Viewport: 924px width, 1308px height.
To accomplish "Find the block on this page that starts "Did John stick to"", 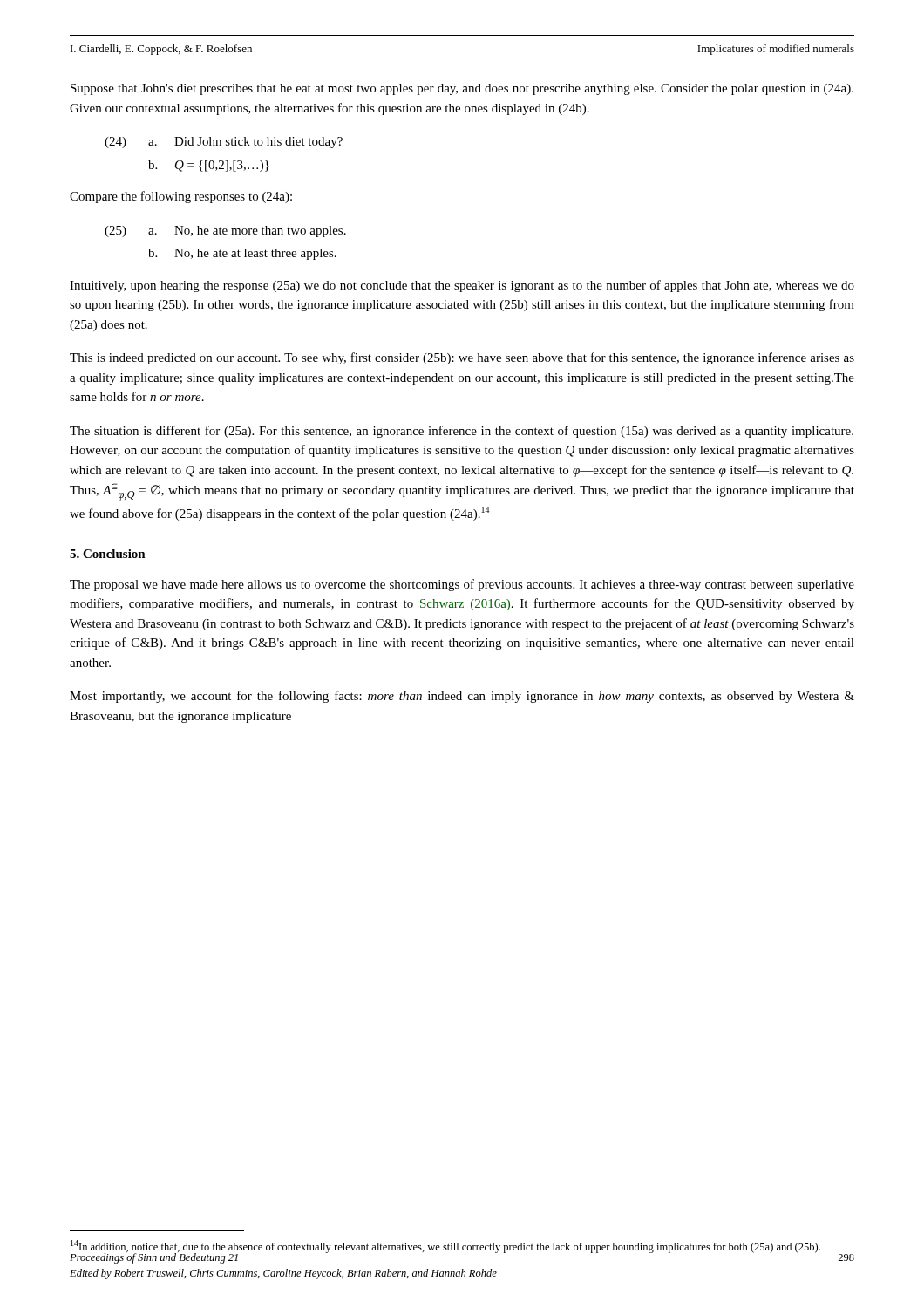I will [259, 141].
